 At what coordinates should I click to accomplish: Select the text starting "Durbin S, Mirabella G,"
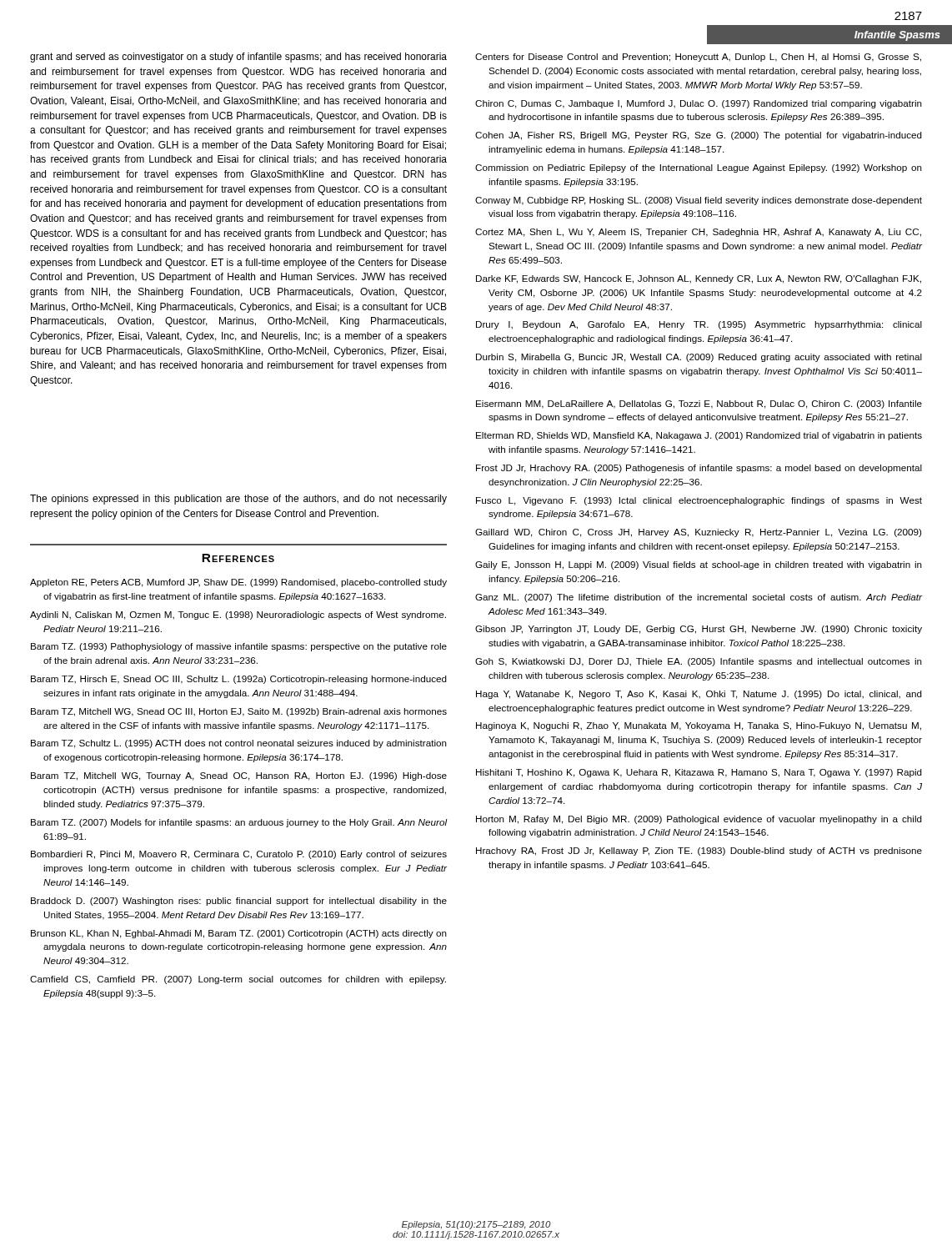pos(699,371)
